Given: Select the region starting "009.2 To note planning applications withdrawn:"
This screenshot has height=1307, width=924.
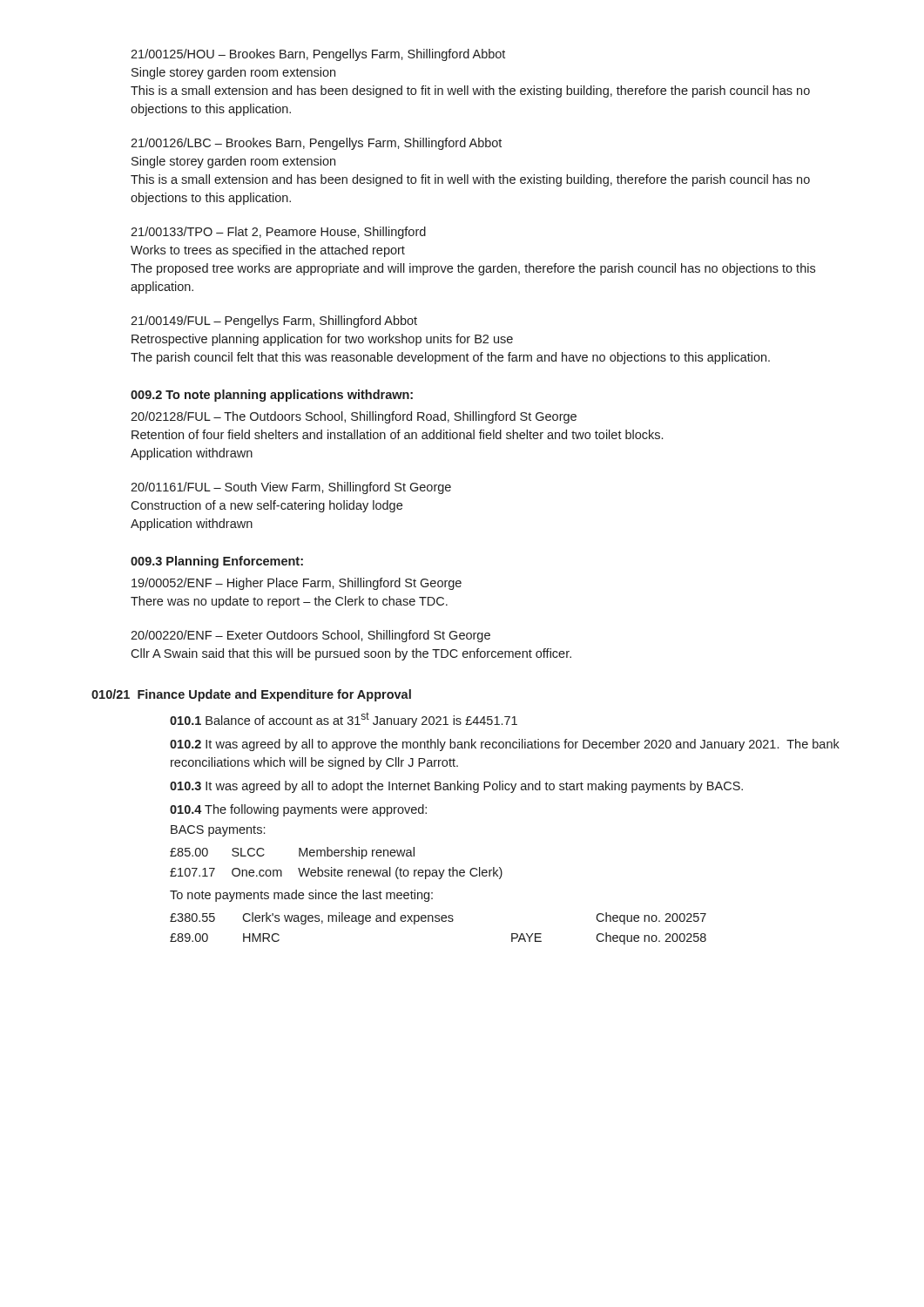Looking at the screenshot, I should (x=272, y=395).
